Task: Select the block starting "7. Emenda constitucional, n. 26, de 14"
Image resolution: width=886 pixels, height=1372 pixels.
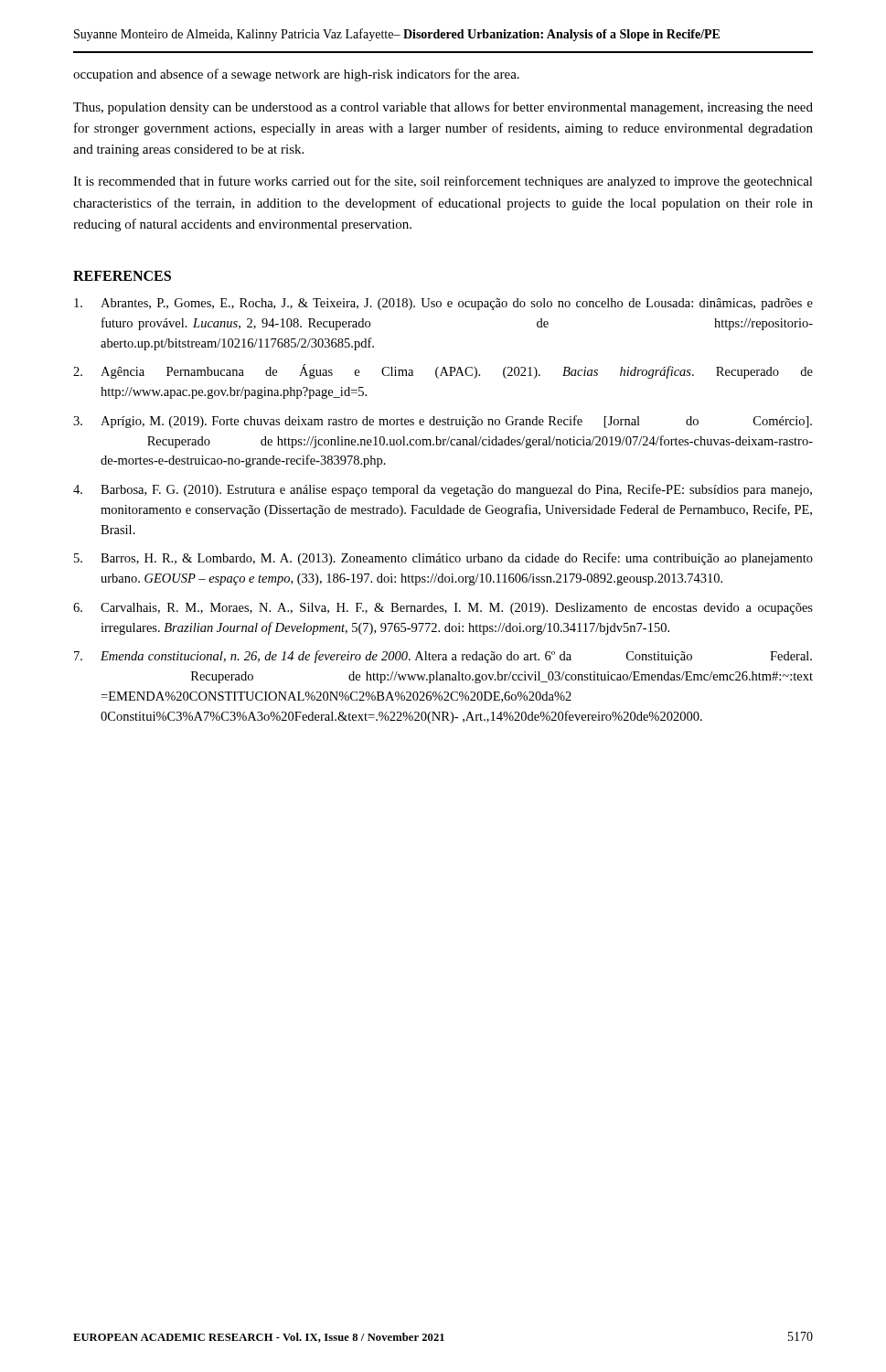Action: pos(443,687)
